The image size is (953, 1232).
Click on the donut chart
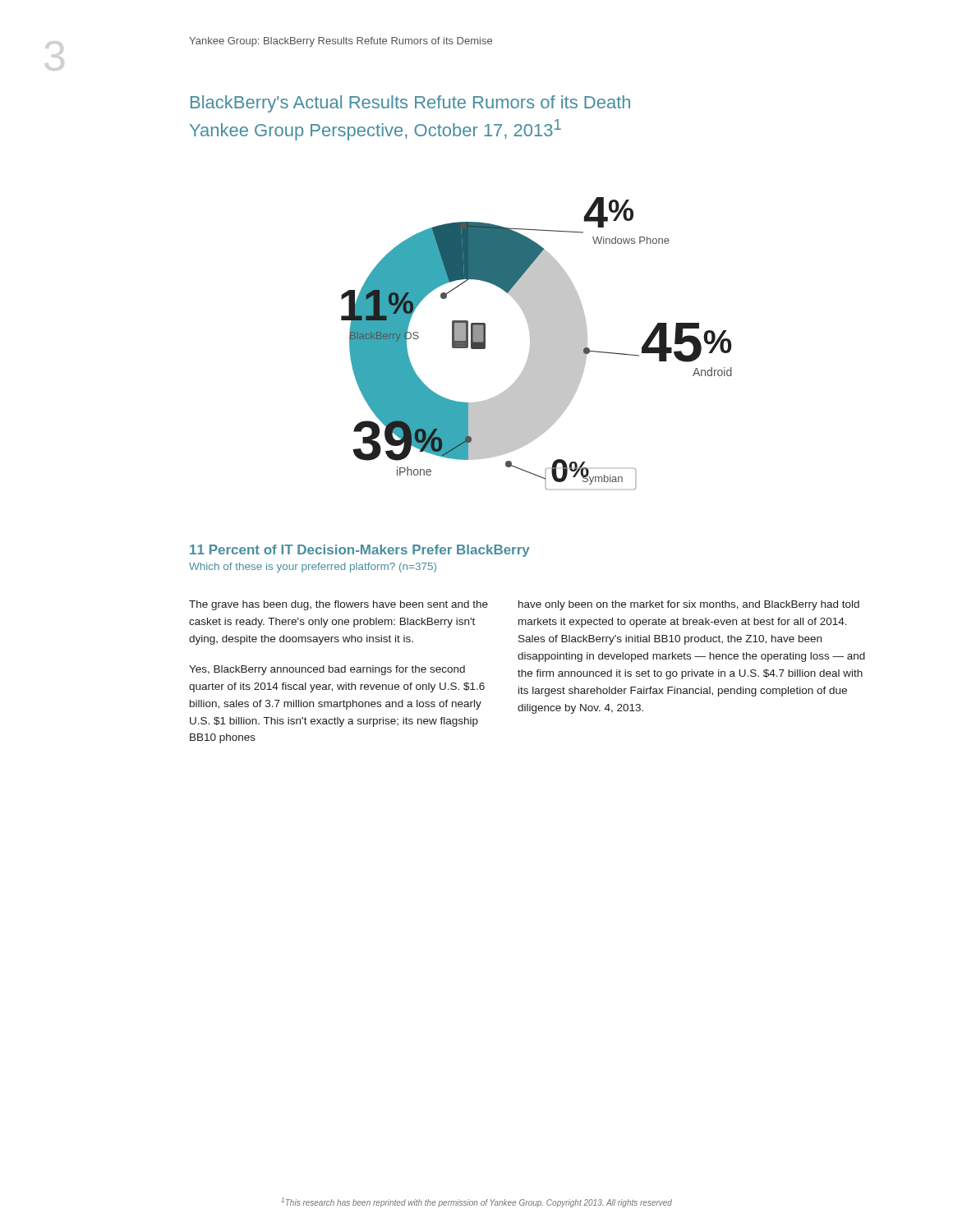505,337
